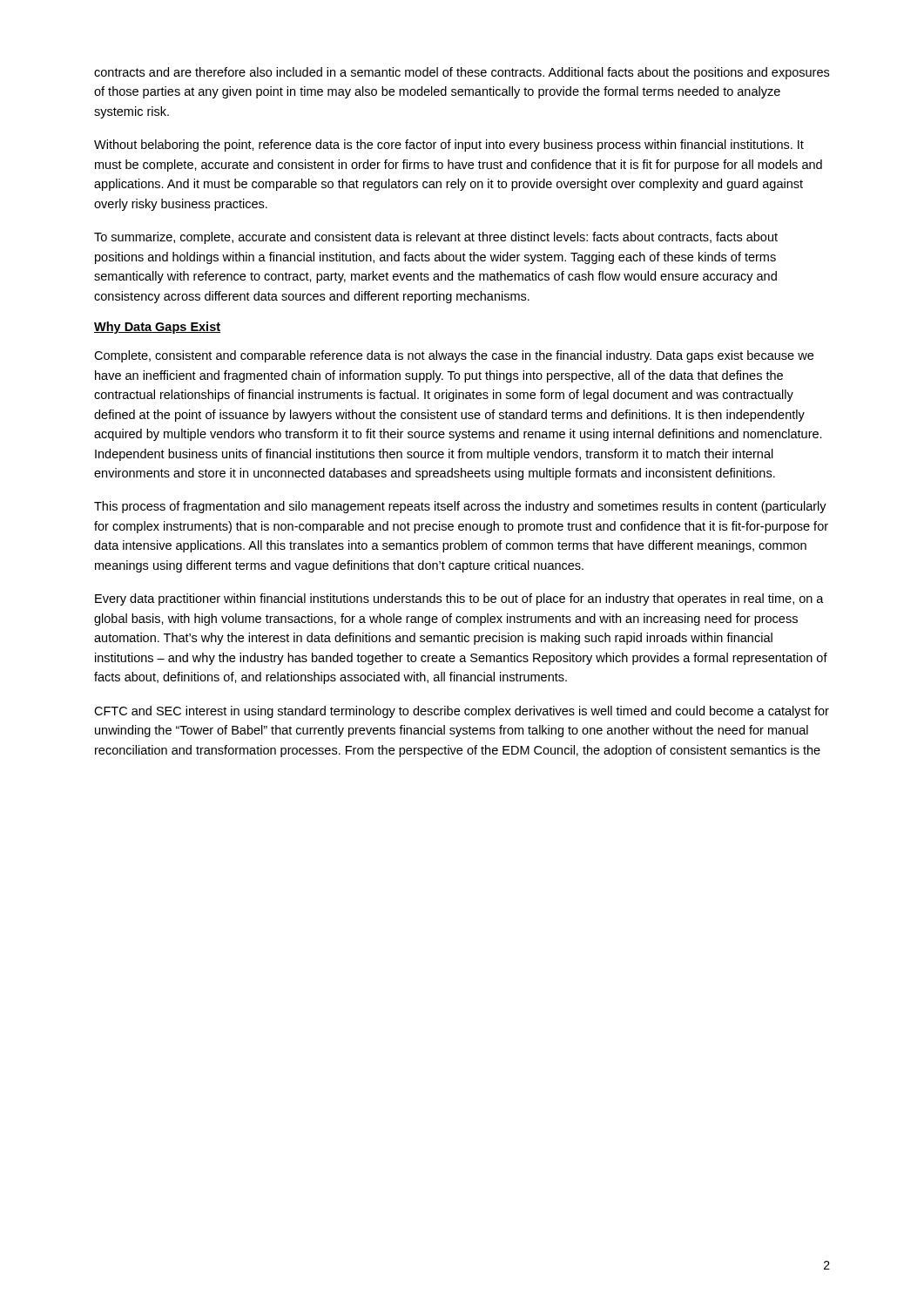Locate the passage starting "Without belaboring the"

point(458,174)
